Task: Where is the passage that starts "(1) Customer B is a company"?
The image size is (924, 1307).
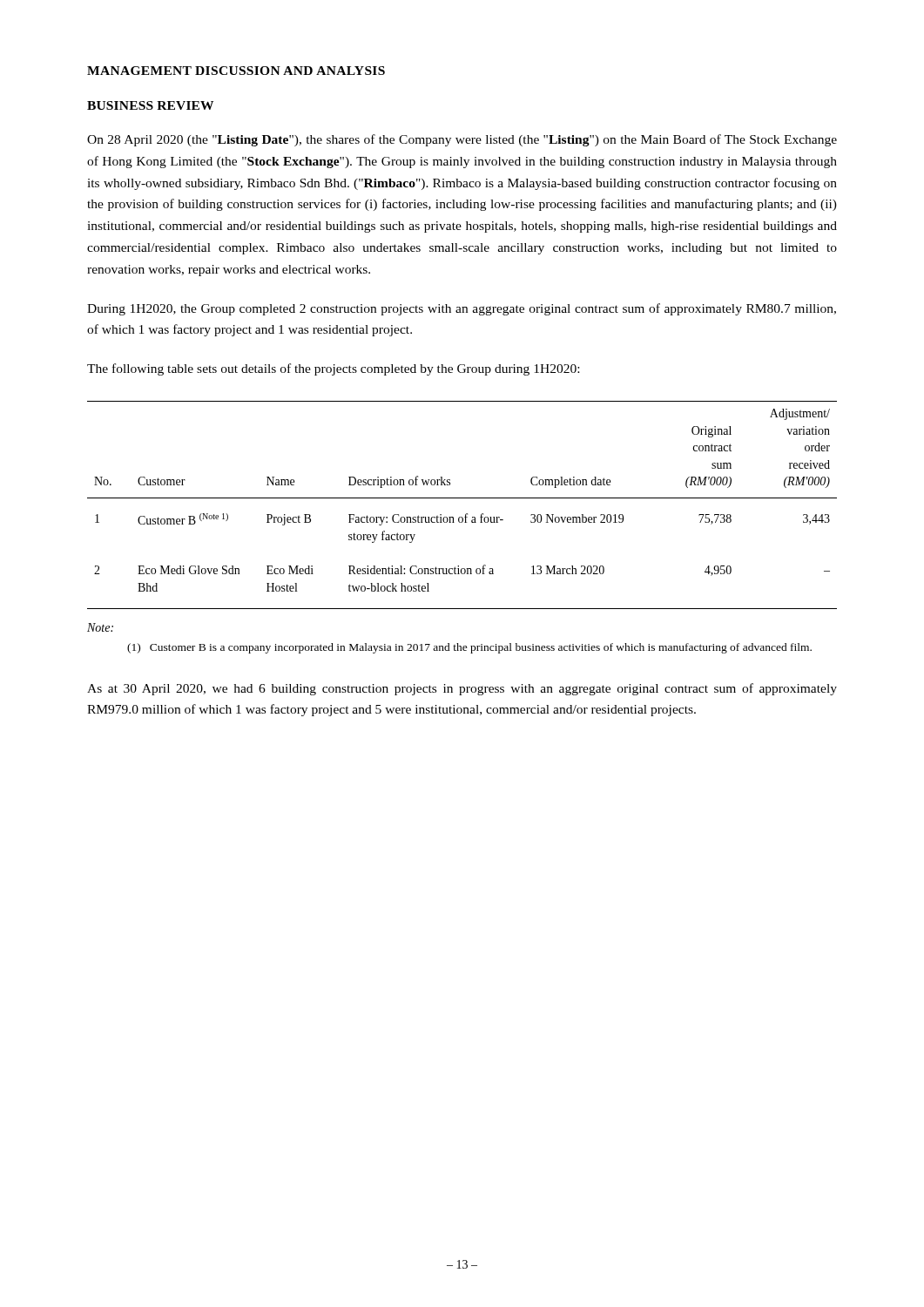Action: point(470,647)
